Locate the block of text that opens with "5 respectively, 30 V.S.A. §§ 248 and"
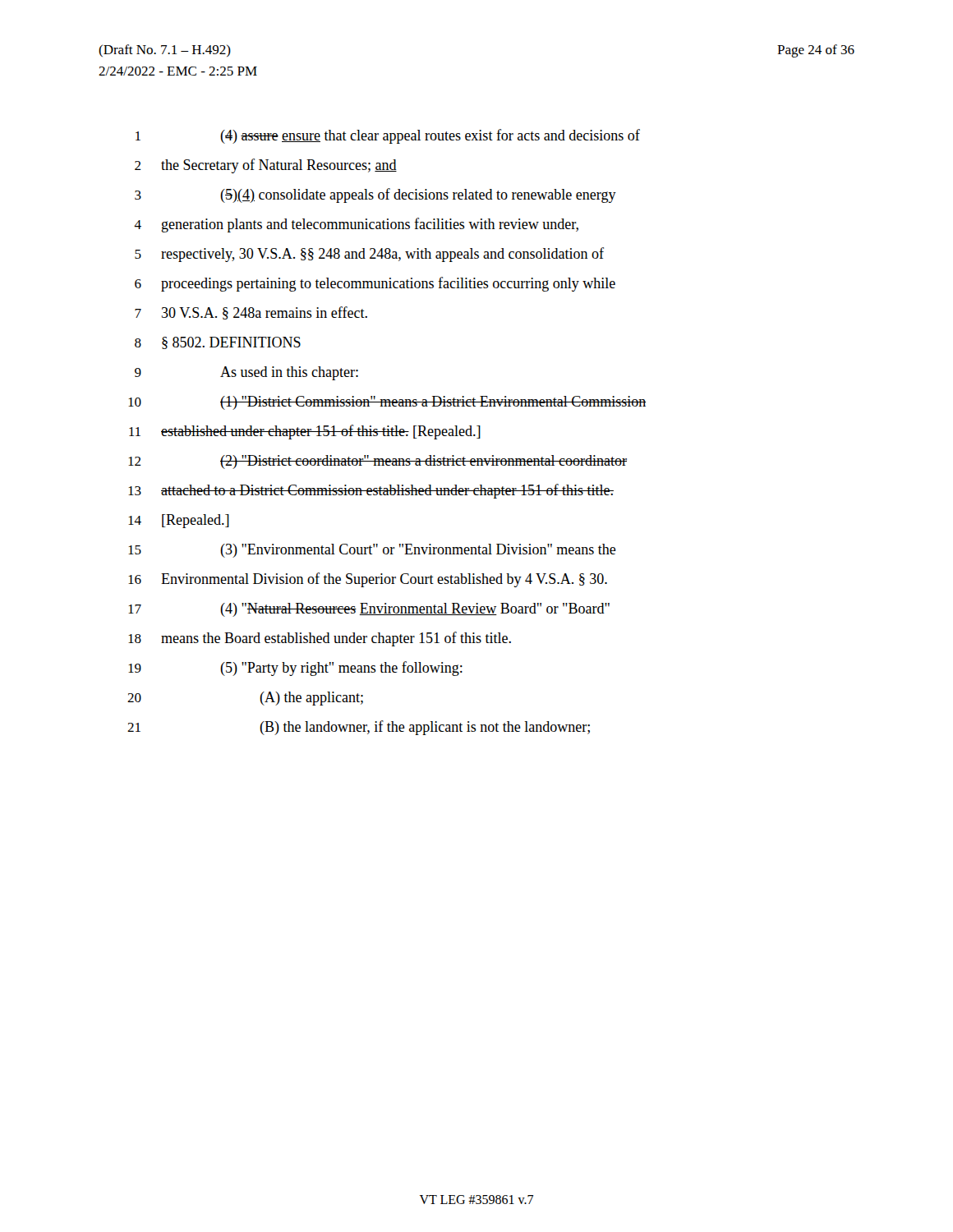 (476, 254)
